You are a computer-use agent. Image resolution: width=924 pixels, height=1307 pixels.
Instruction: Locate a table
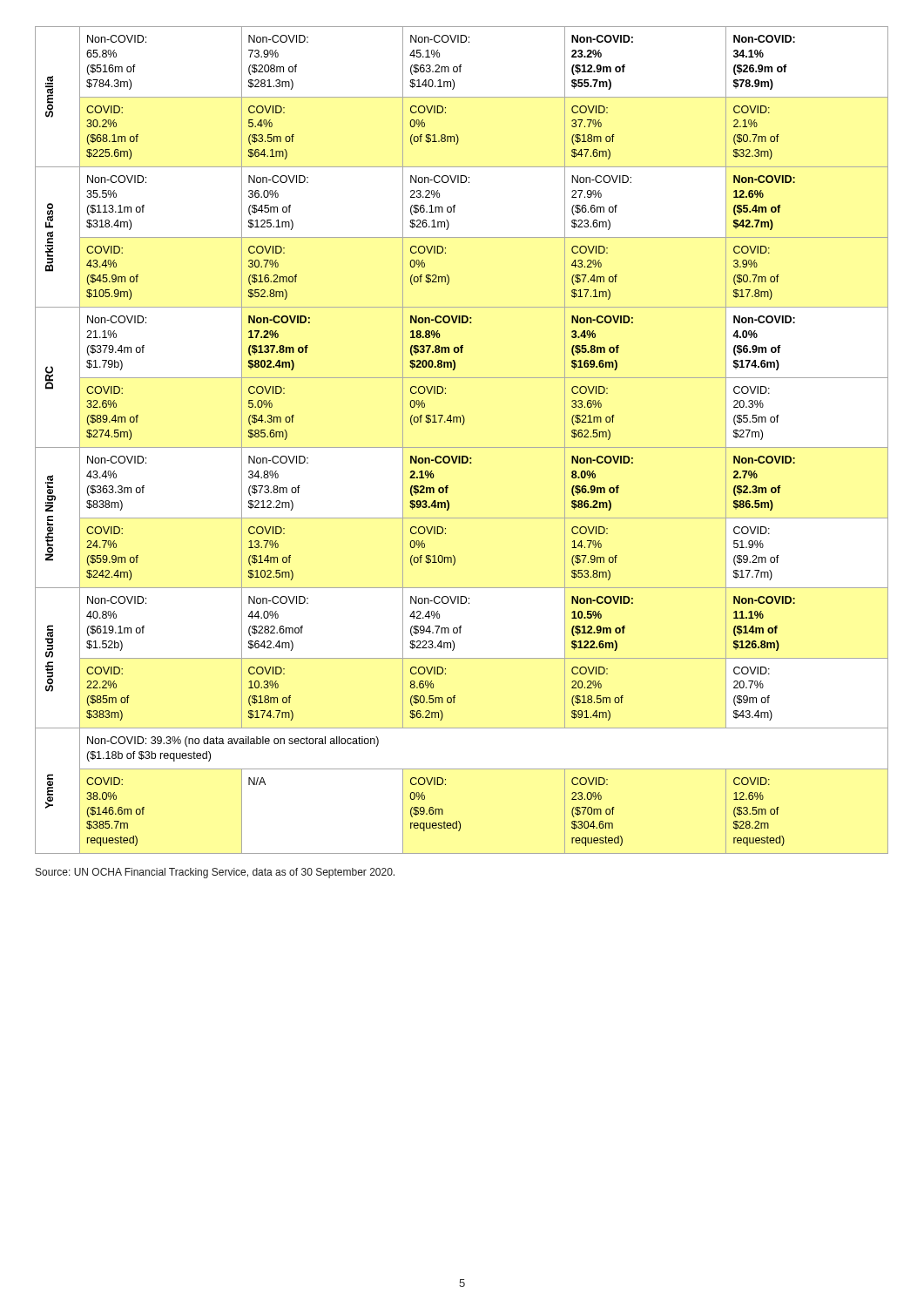point(462,440)
